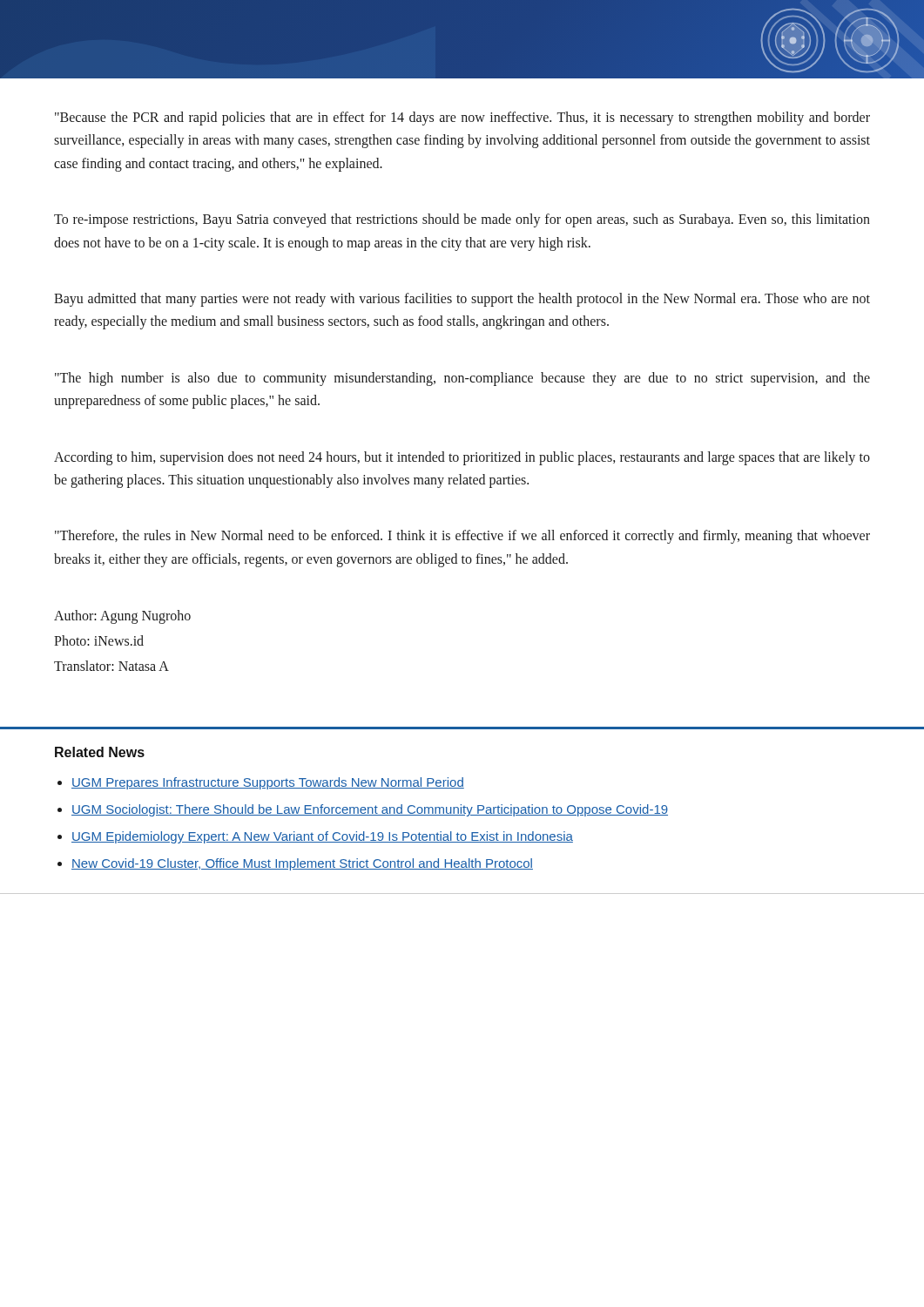Find the block starting "To re-impose restrictions,"
This screenshot has width=924, height=1307.
pyautogui.click(x=462, y=231)
